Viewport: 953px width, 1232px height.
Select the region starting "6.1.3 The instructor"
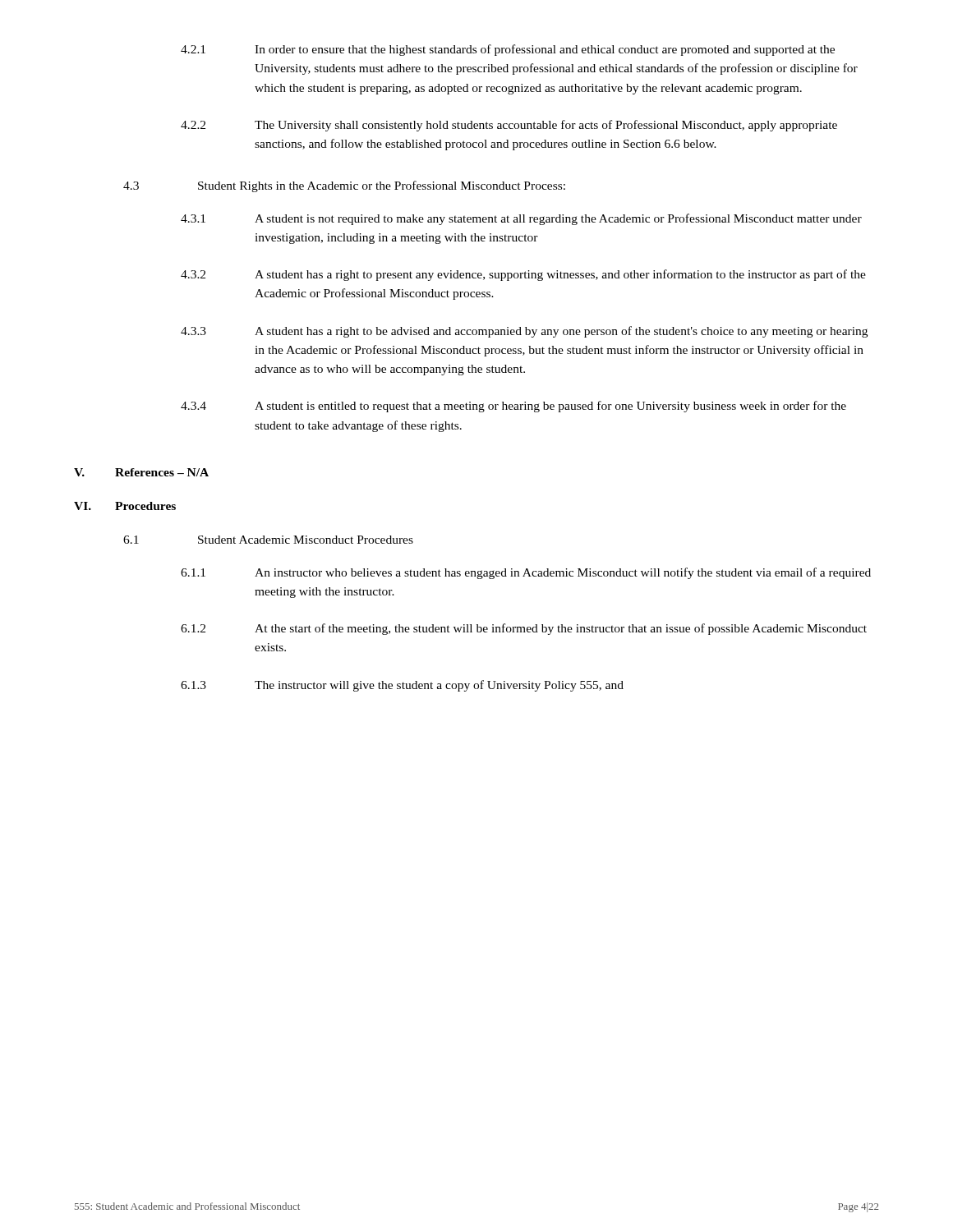pyautogui.click(x=530, y=684)
